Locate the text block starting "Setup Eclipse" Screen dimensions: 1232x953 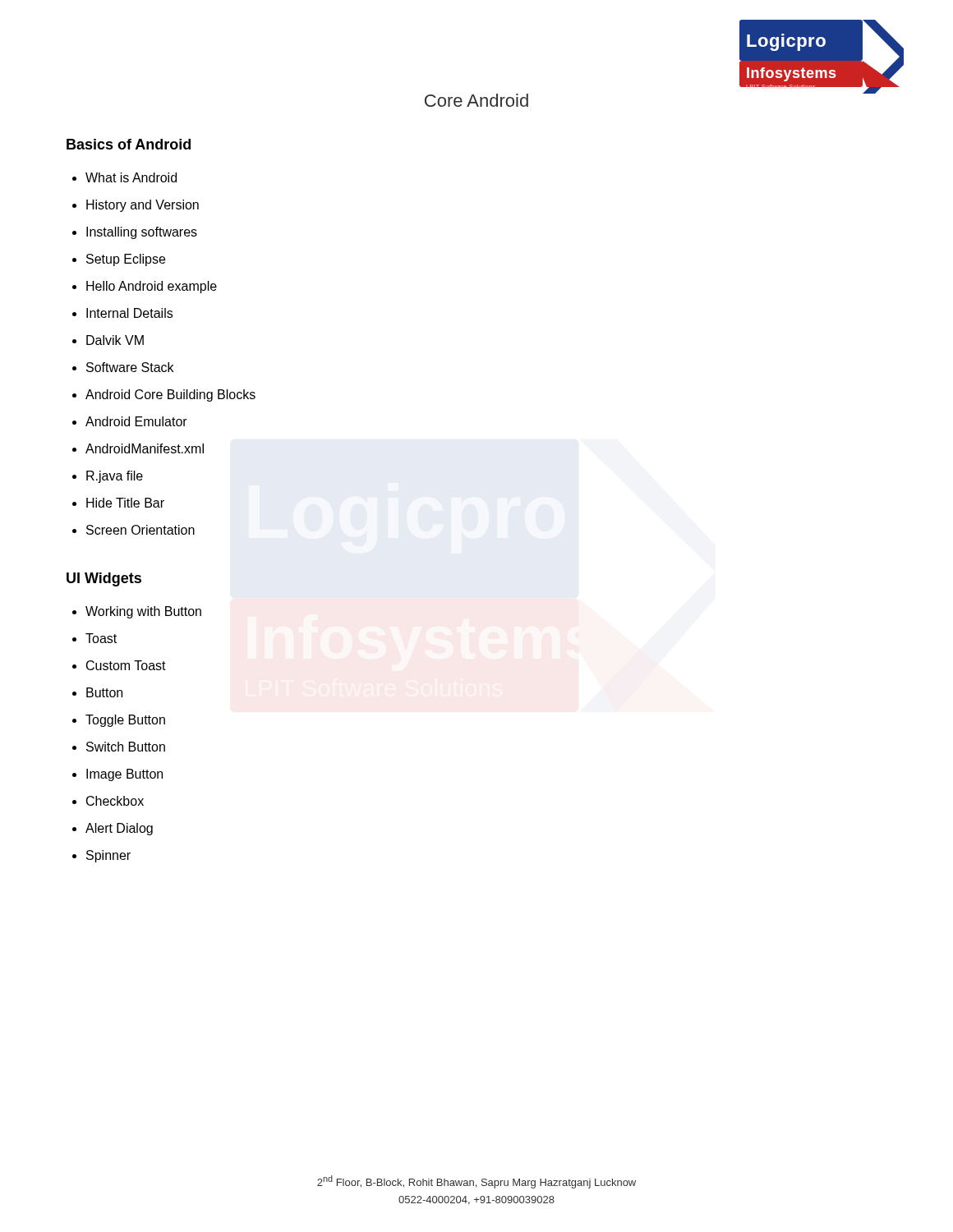coord(126,260)
